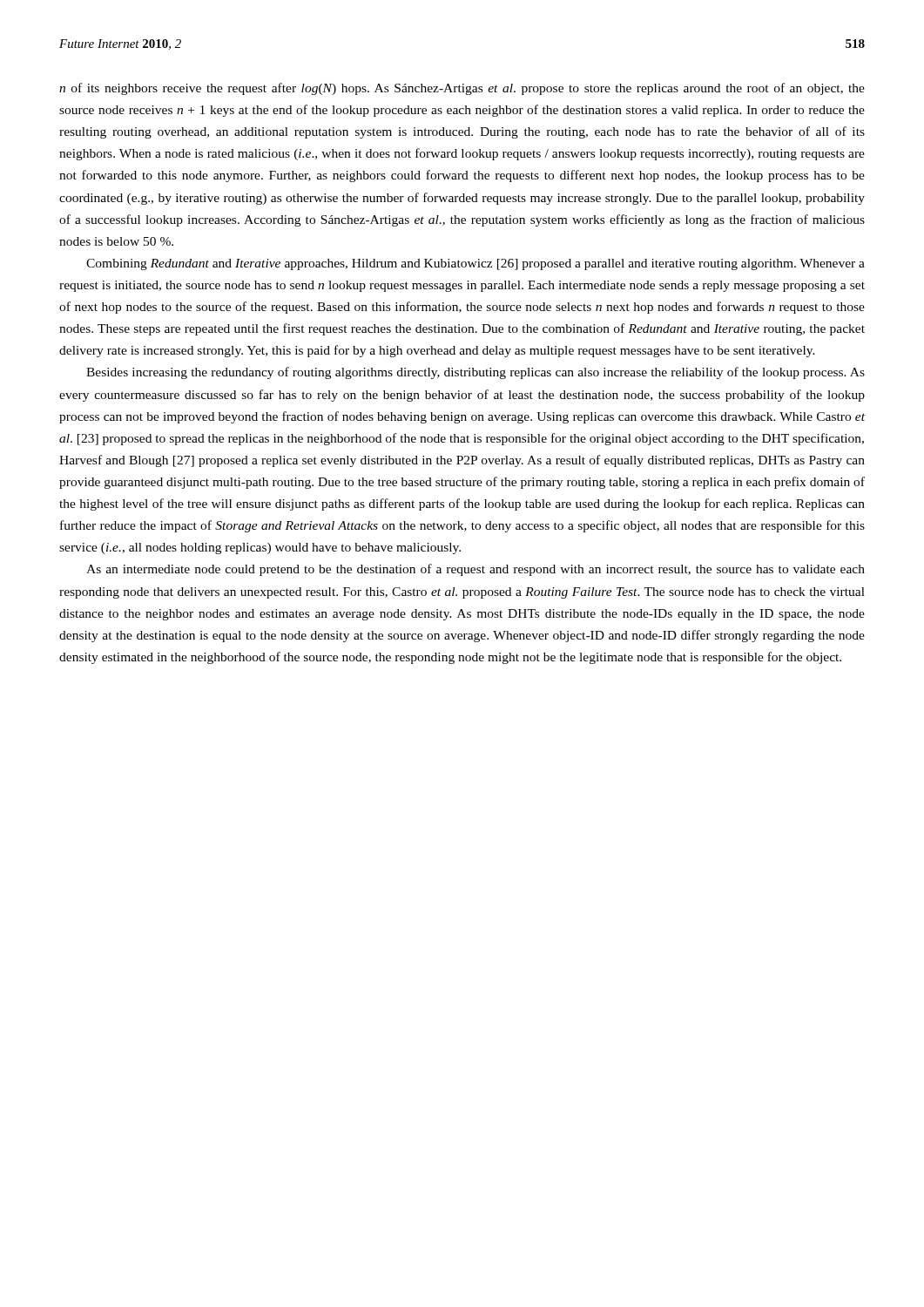924x1307 pixels.
Task: Navigate to the passage starting "Besides increasing the redundancy of"
Action: [x=462, y=460]
